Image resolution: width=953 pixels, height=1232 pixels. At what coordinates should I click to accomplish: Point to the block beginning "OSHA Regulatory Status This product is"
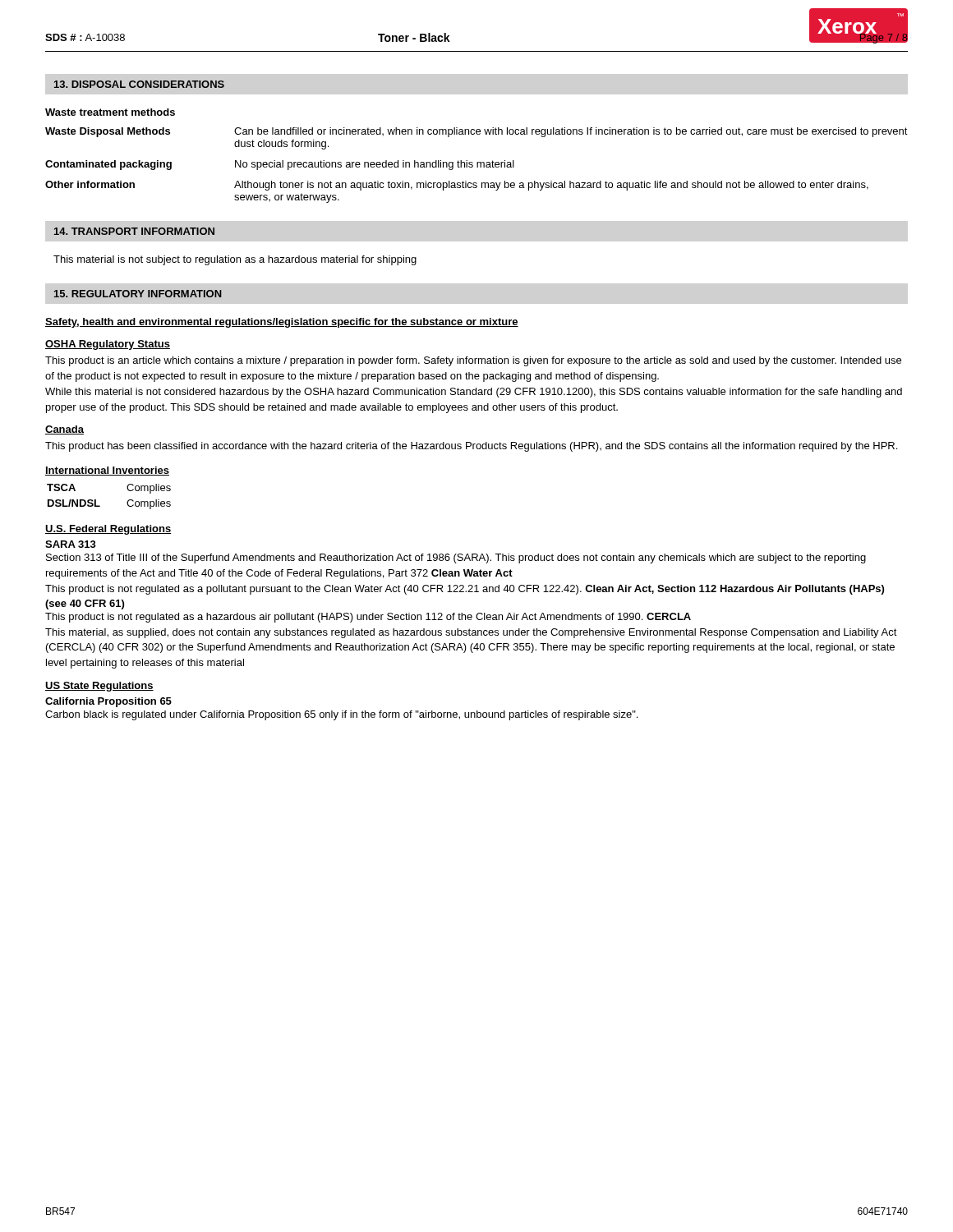(x=476, y=395)
